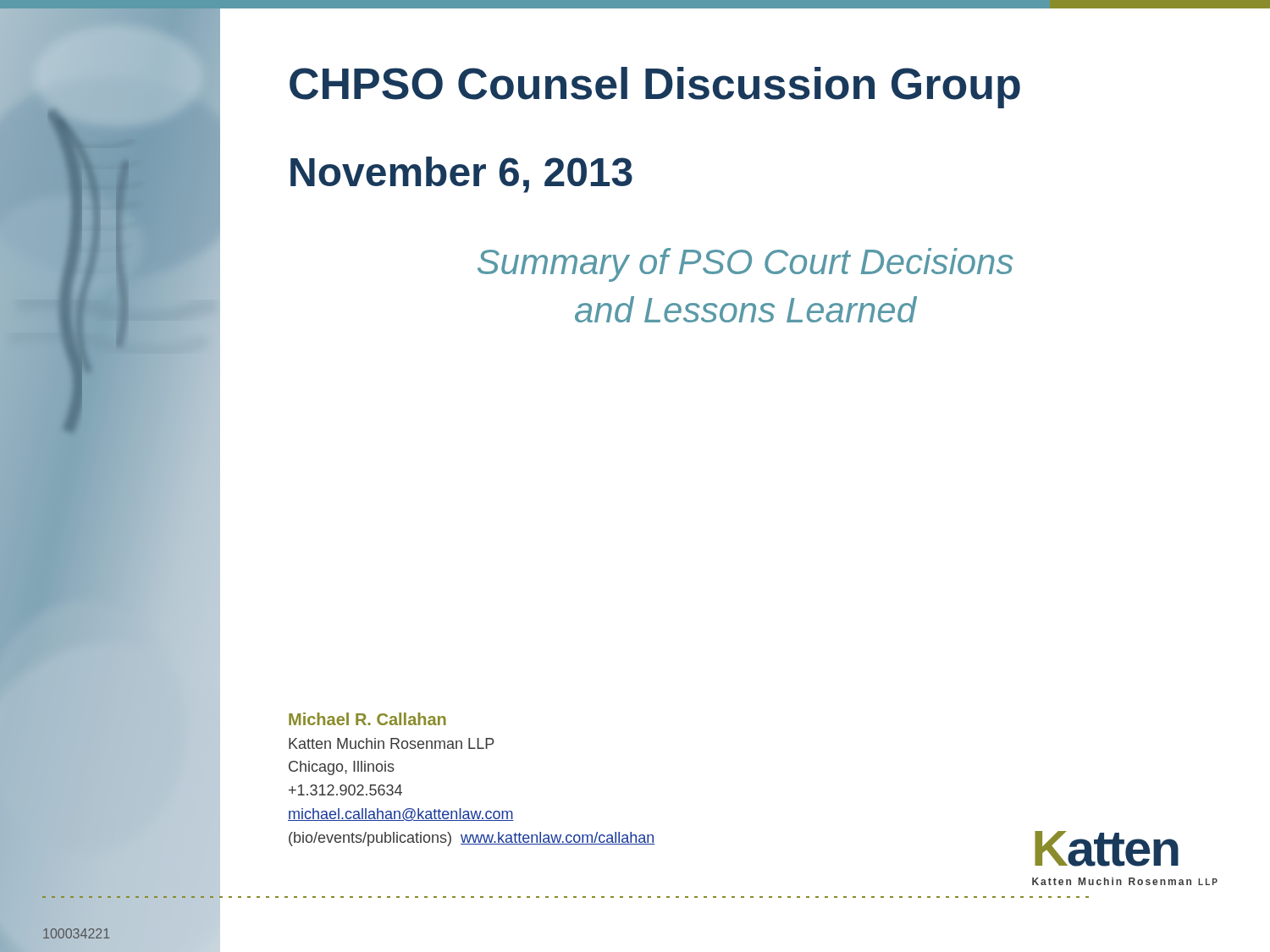Find the text block that says "Michael R. Callahan Katten Muchin Rosenman LLP"
1270x952 pixels.
367,719
